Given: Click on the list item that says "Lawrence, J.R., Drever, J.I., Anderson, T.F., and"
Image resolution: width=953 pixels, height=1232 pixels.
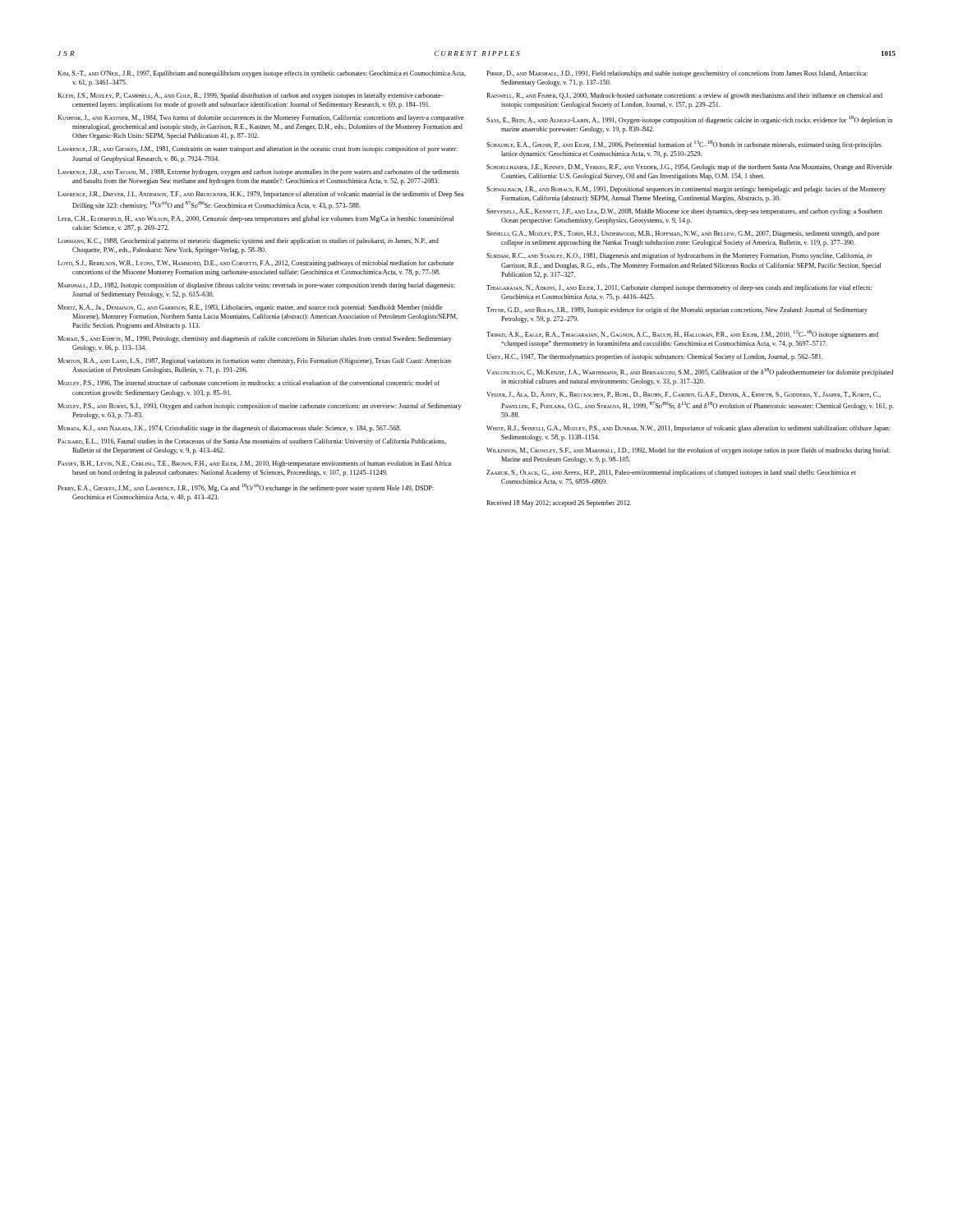Looking at the screenshot, I should click(x=261, y=200).
